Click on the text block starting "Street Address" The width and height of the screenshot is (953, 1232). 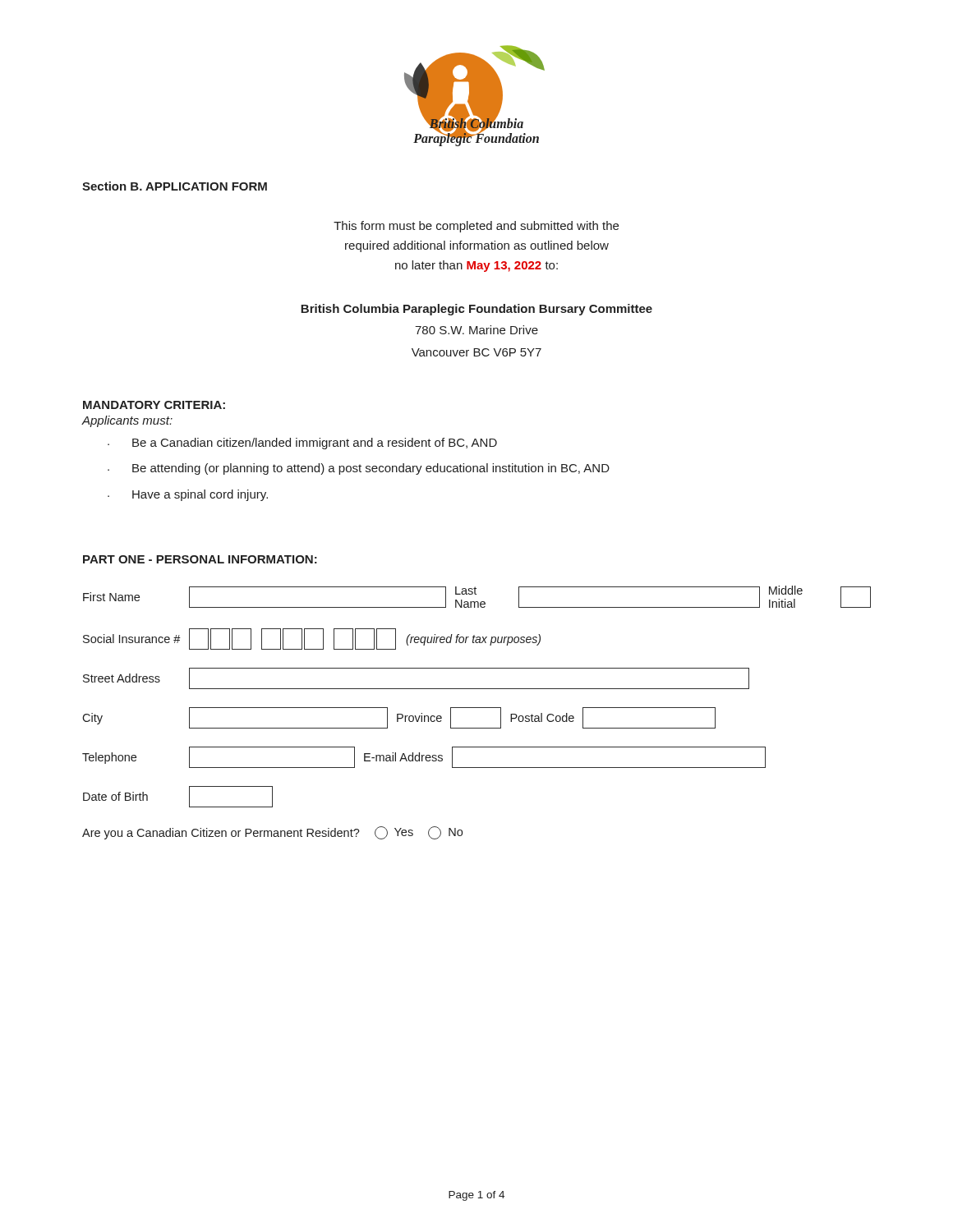416,679
